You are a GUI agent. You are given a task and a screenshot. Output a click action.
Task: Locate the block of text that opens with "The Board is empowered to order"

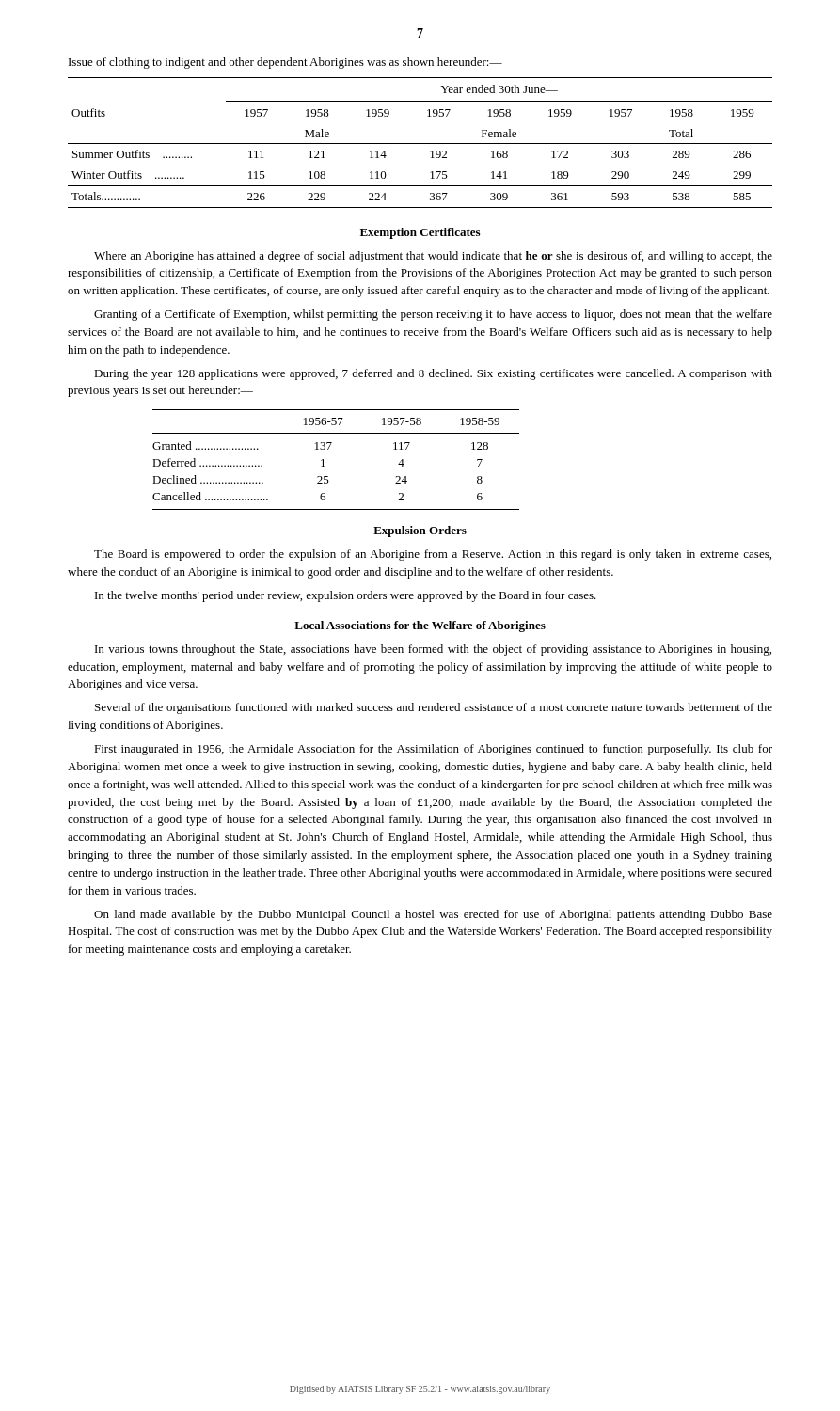pos(420,563)
